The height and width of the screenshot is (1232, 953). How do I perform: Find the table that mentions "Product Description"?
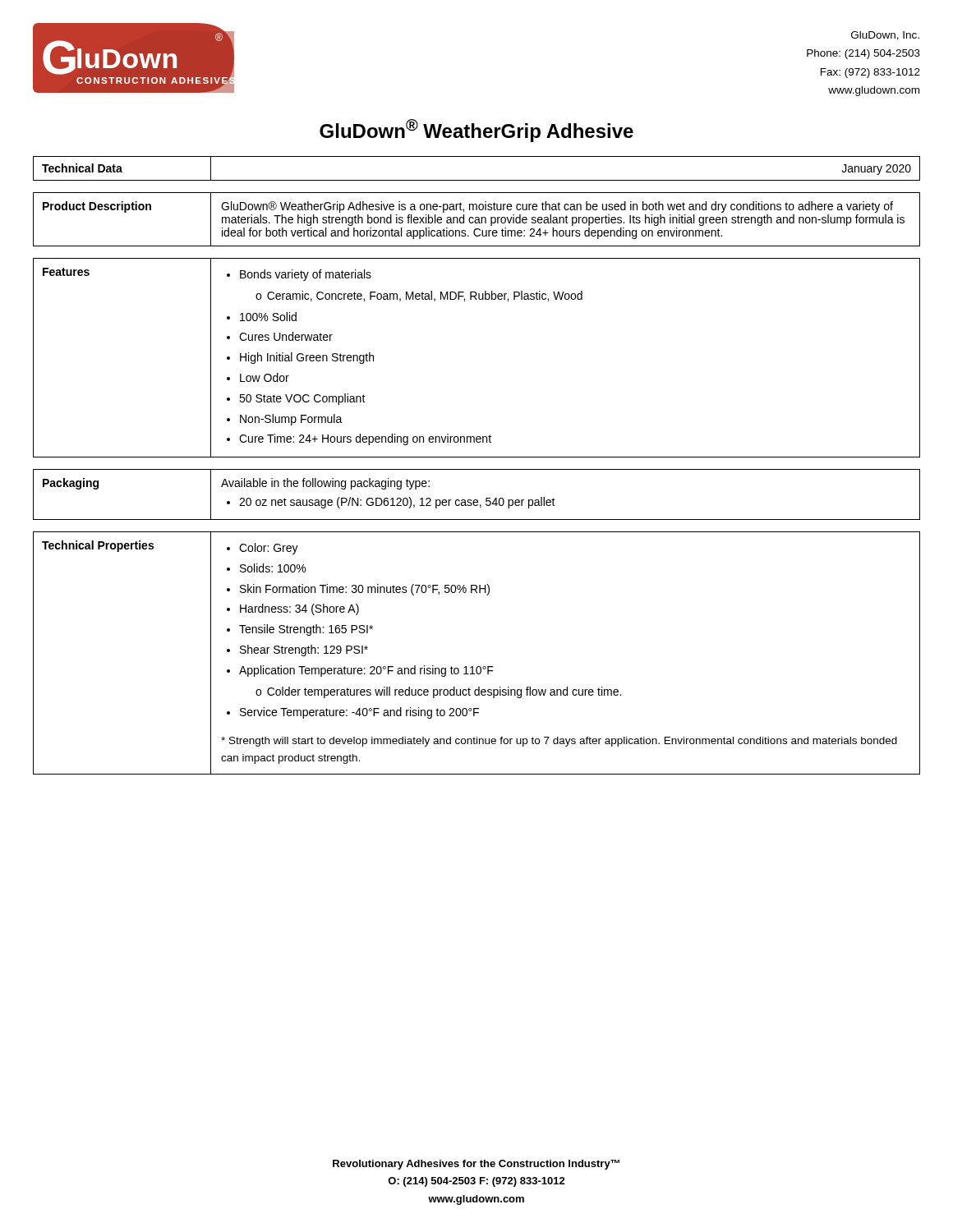[476, 219]
